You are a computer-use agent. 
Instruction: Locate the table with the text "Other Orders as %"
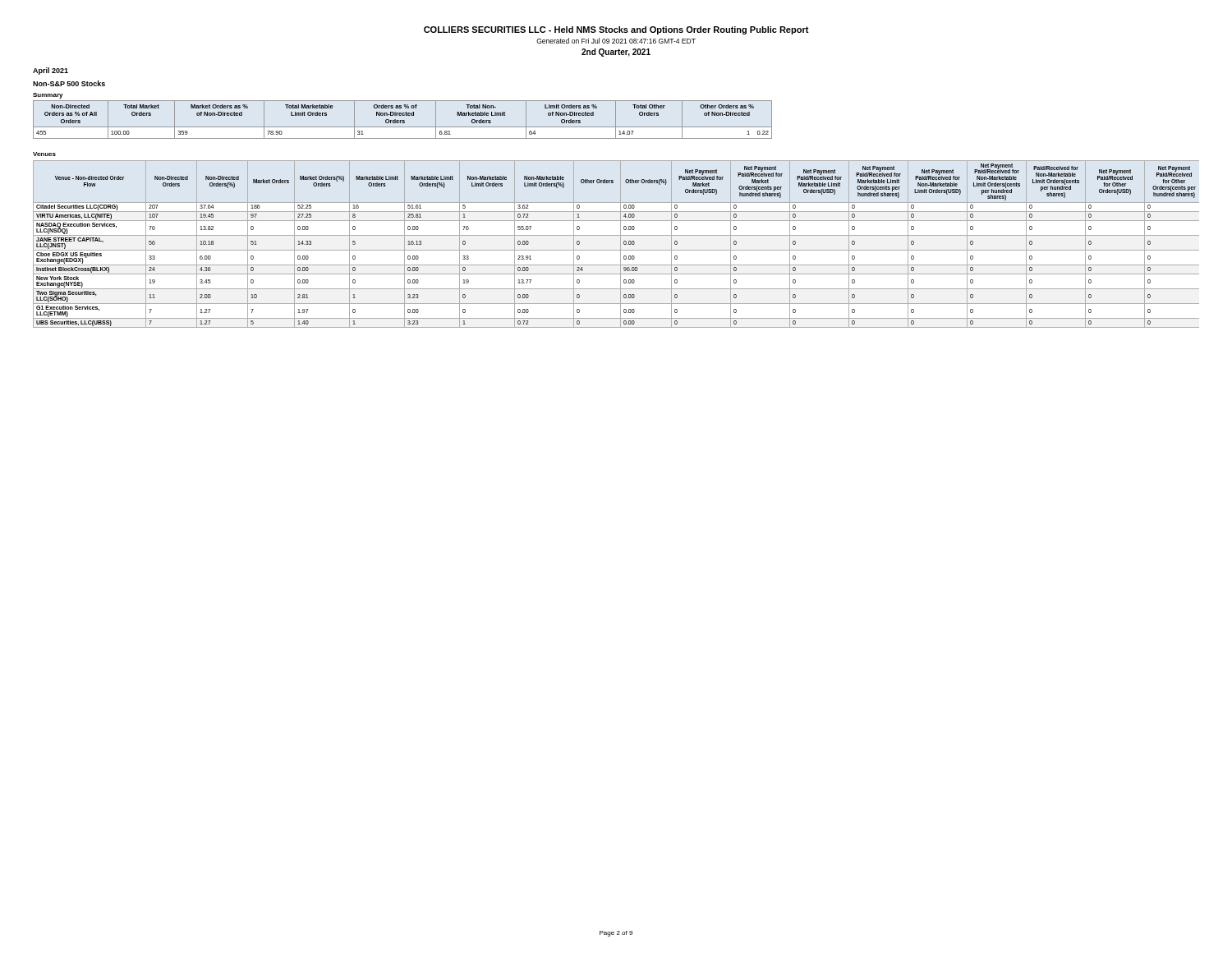(616, 120)
